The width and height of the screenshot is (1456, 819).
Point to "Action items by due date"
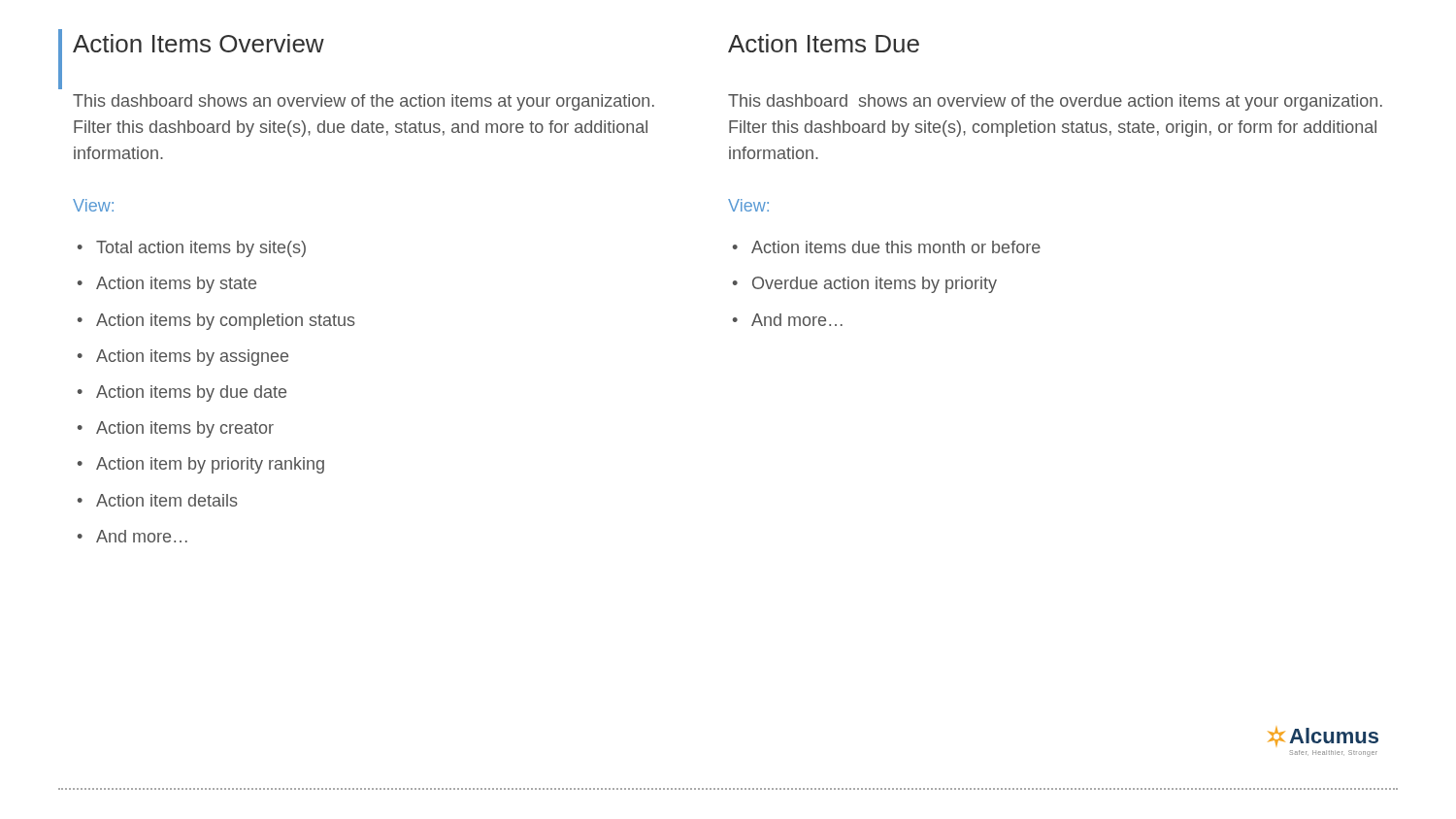coord(182,393)
